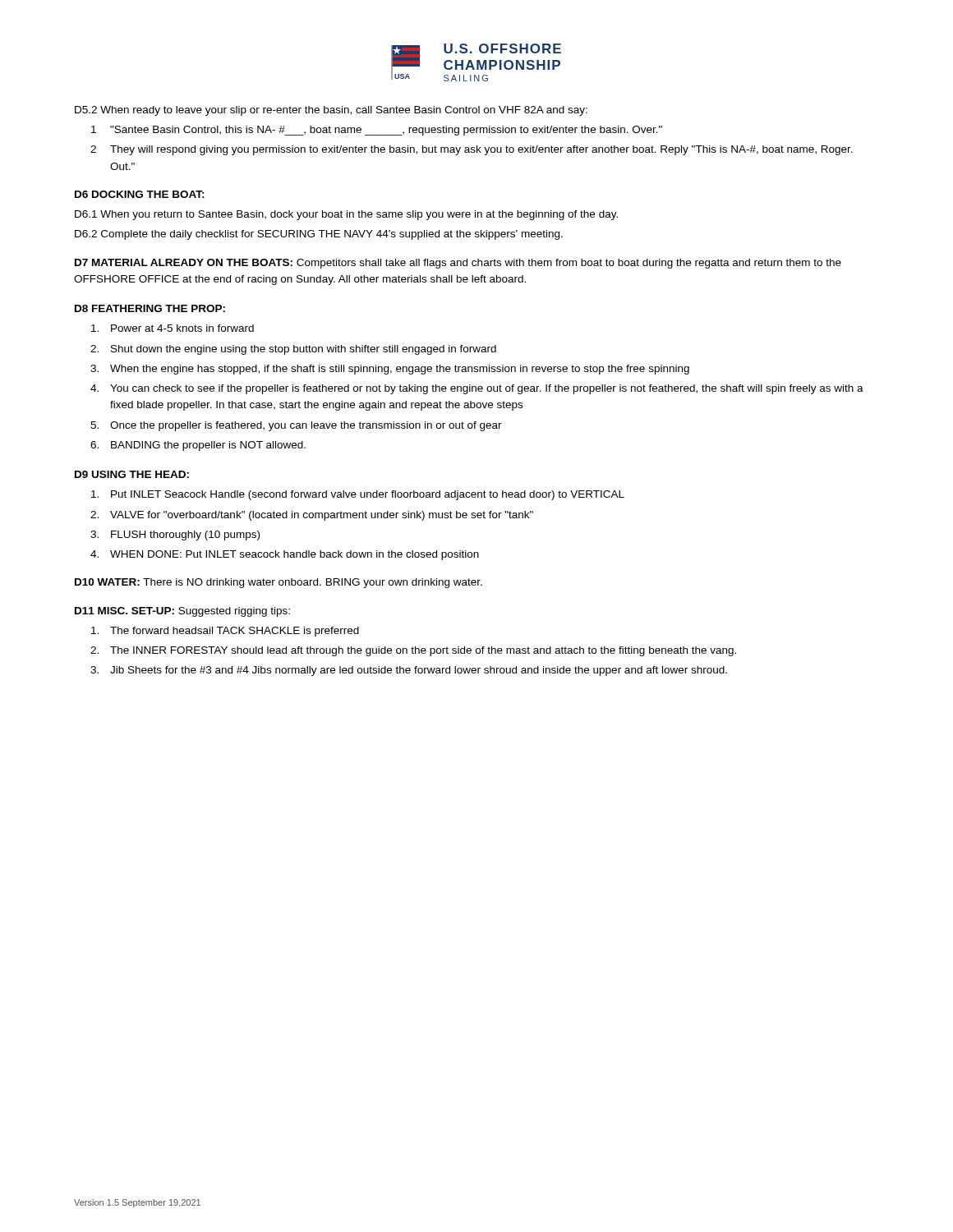Select the section header that reads "D6 DOCKING THE BOAT:"

[x=139, y=194]
